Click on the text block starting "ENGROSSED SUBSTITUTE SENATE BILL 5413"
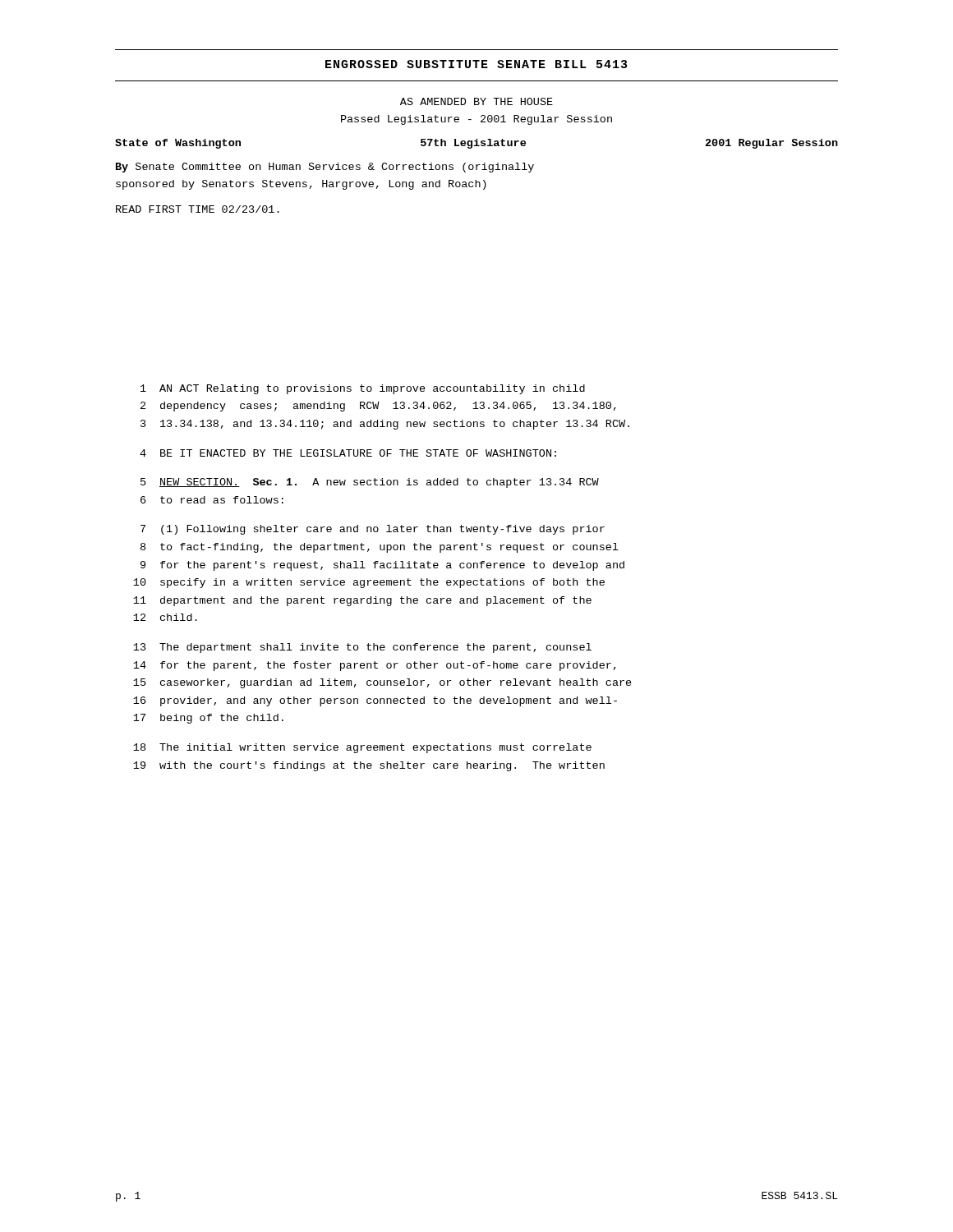This screenshot has height=1232, width=953. pos(476,65)
